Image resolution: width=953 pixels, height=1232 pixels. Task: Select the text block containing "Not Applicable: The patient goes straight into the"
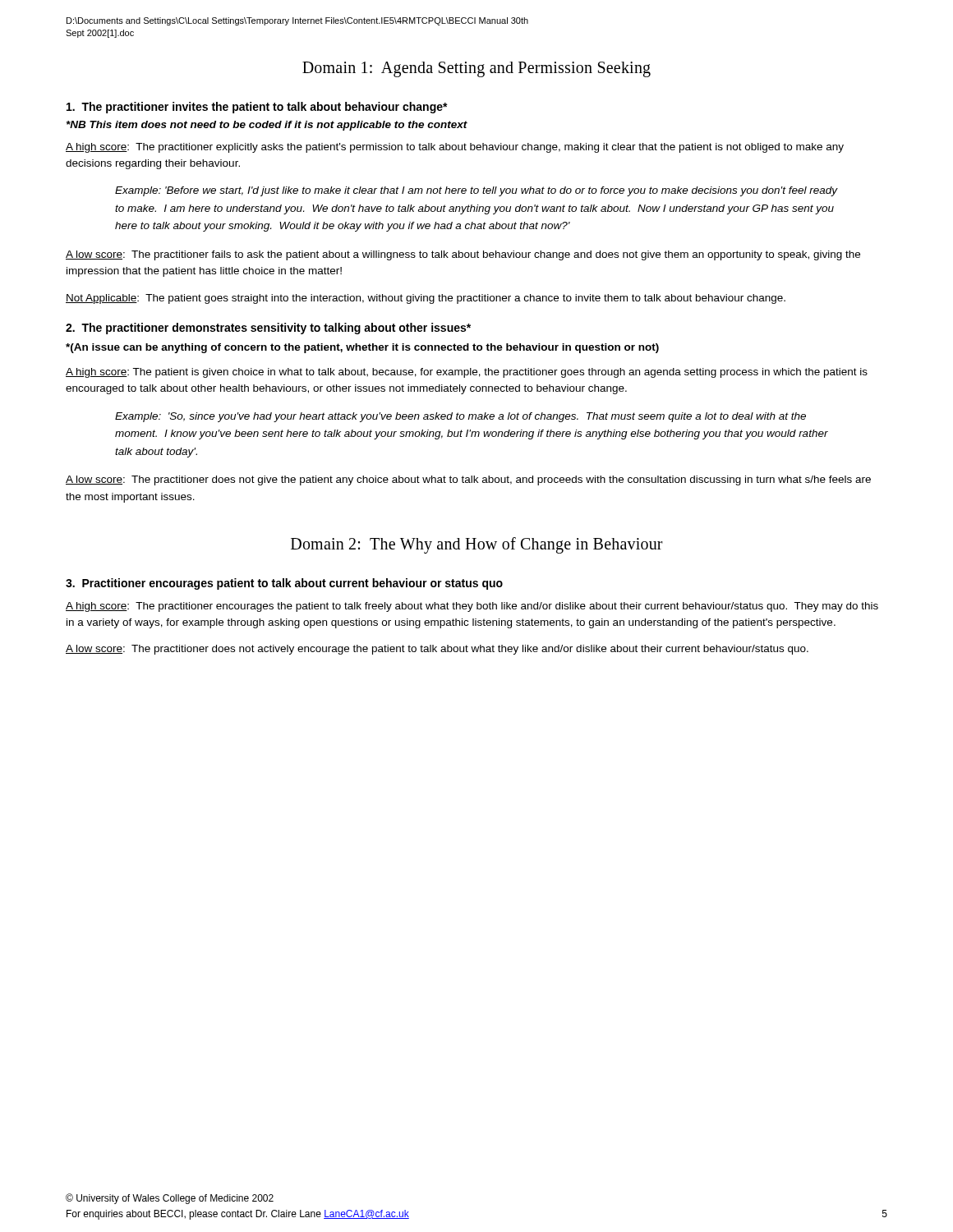point(426,297)
